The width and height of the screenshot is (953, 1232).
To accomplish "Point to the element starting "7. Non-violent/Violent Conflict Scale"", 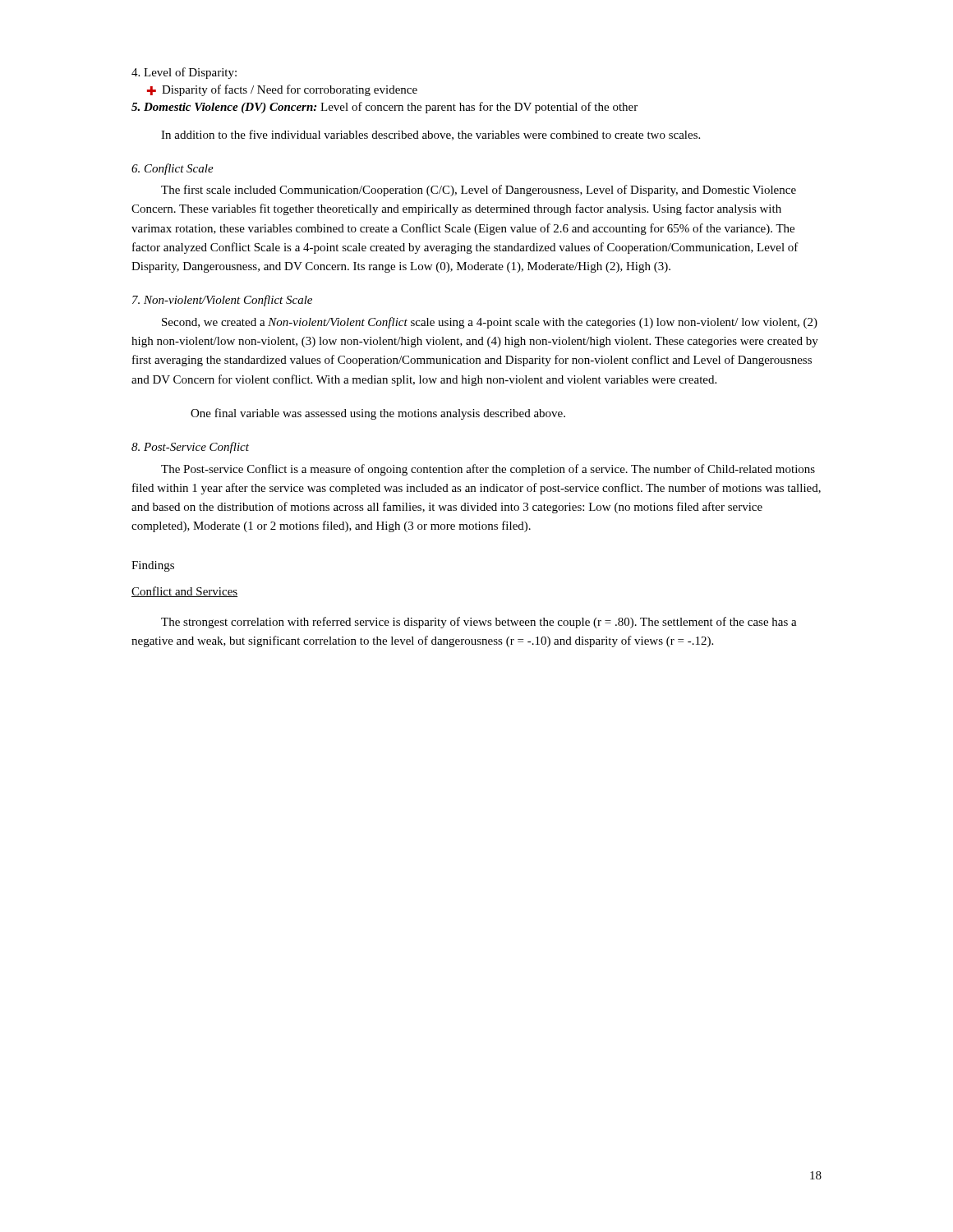I will tap(222, 301).
